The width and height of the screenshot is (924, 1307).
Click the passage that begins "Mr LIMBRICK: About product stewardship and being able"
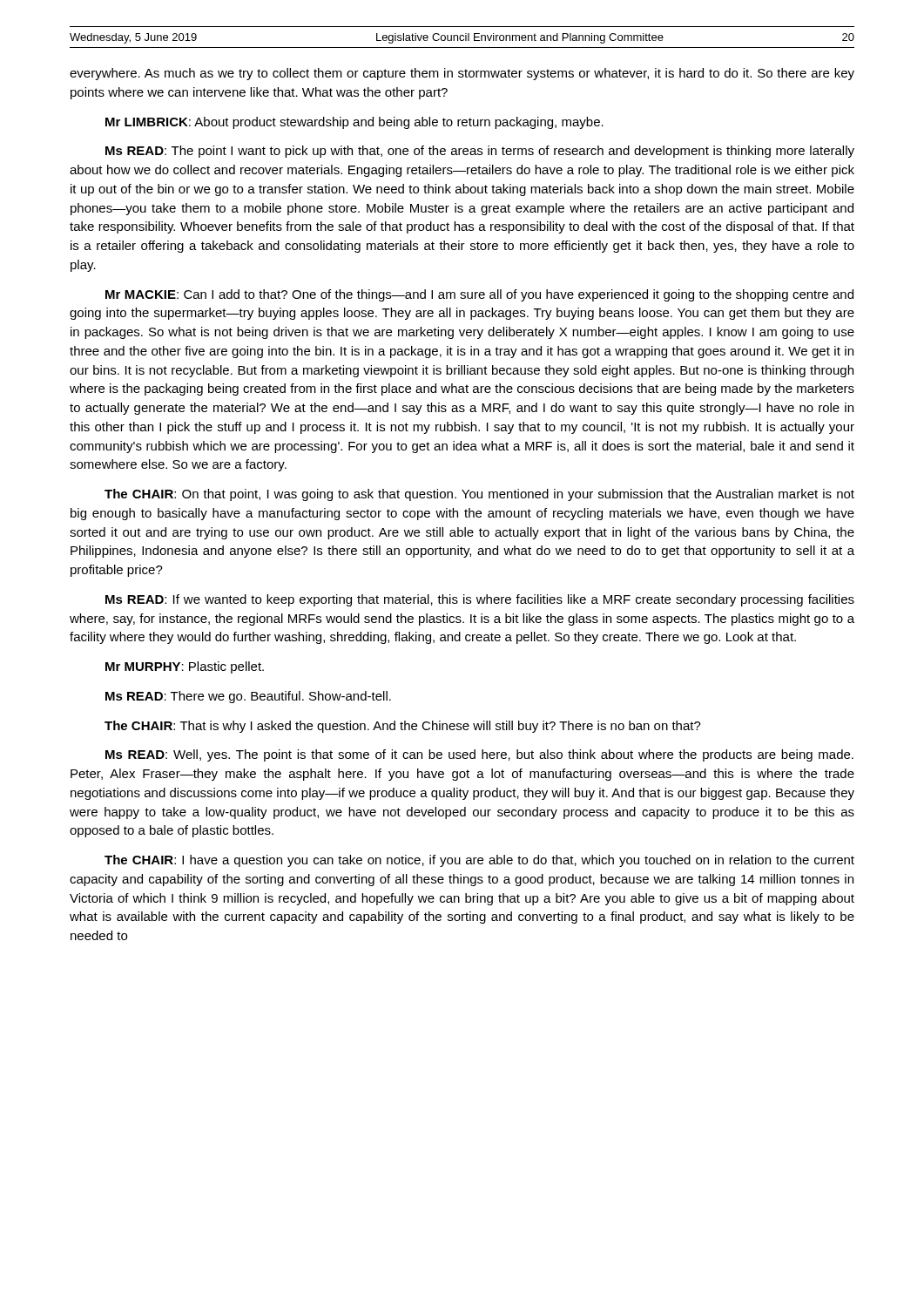pos(462,121)
